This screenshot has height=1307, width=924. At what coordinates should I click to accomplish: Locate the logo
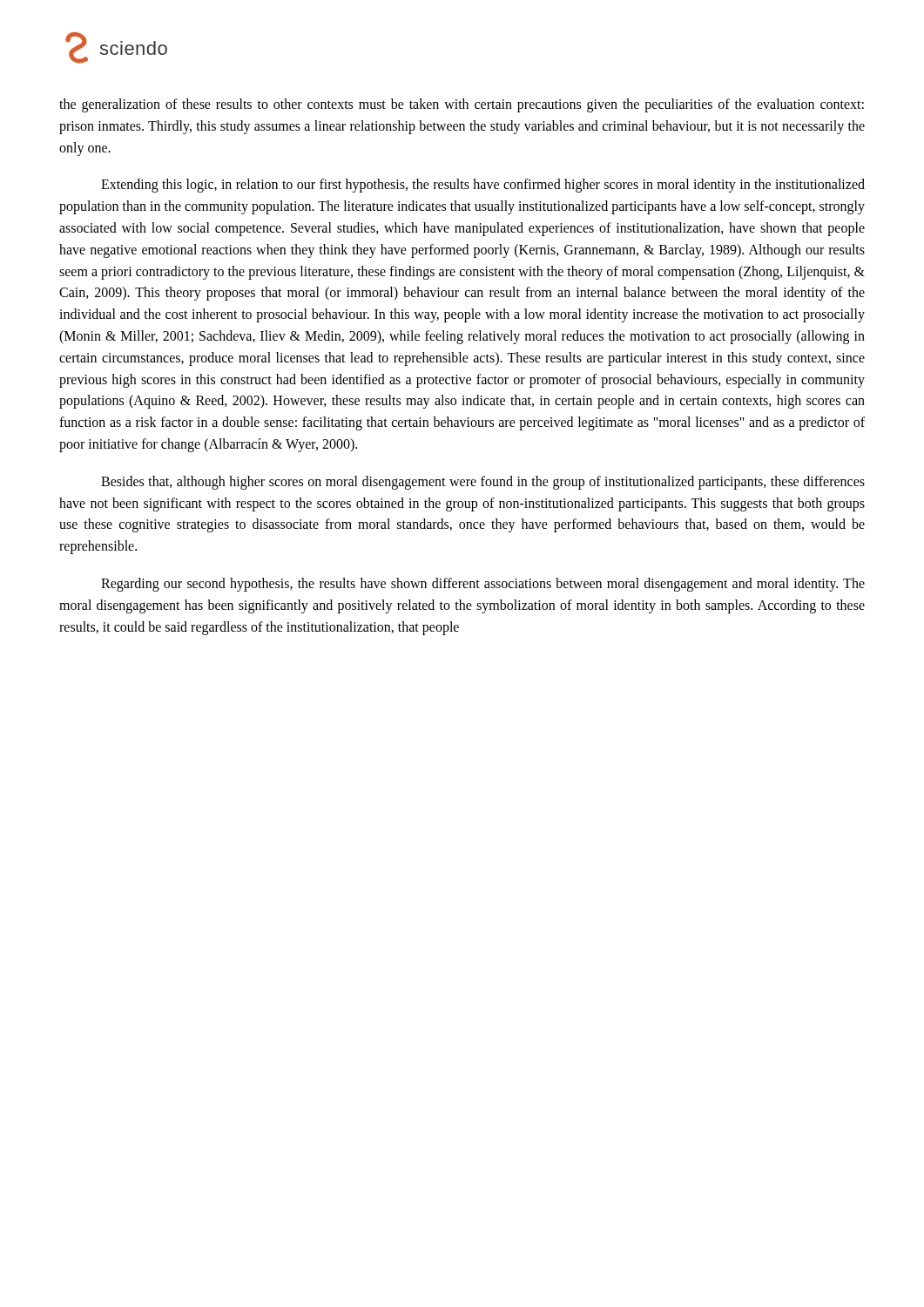116,49
